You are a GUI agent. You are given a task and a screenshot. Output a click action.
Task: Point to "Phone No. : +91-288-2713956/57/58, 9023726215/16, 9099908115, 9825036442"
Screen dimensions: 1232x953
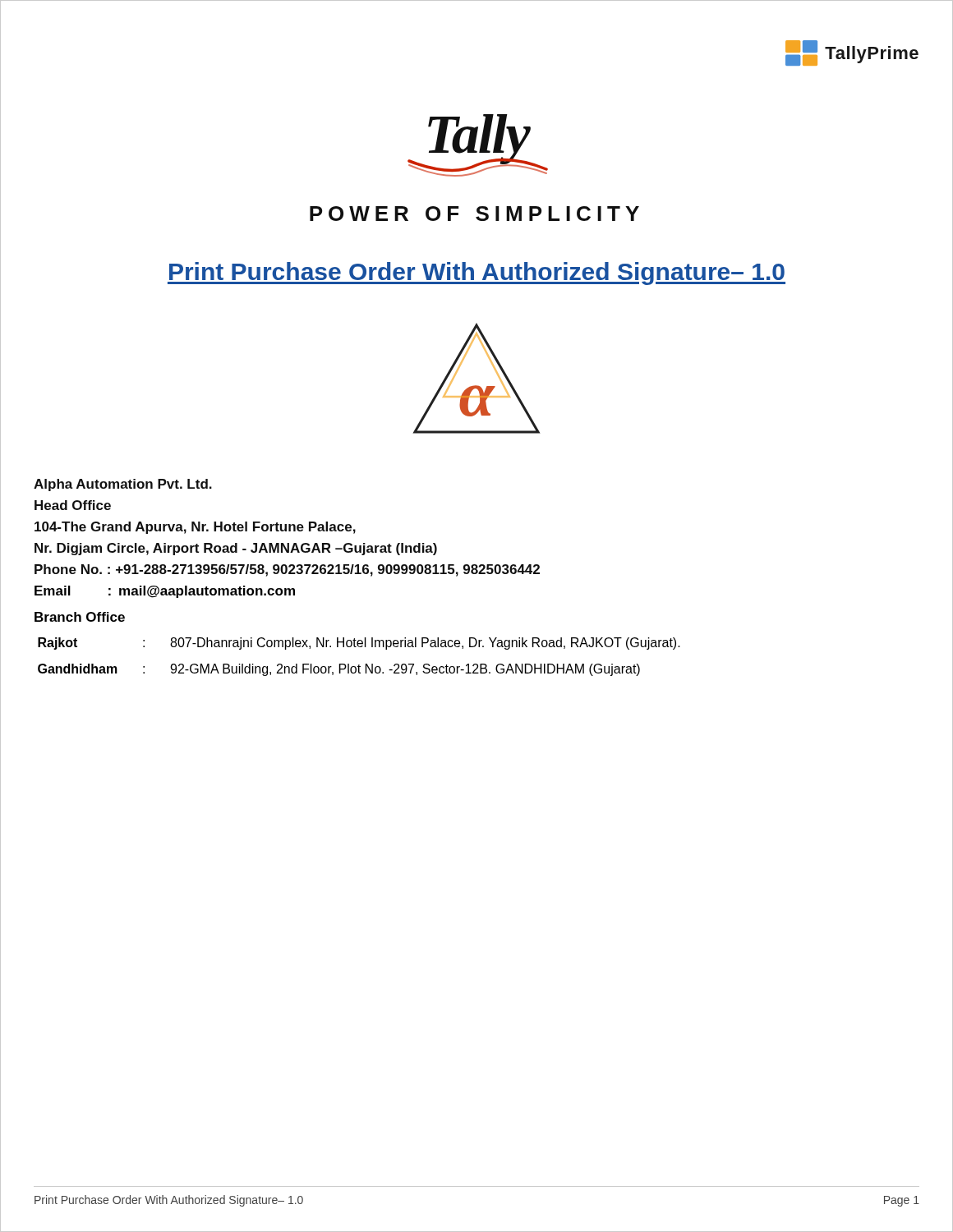[x=476, y=570]
